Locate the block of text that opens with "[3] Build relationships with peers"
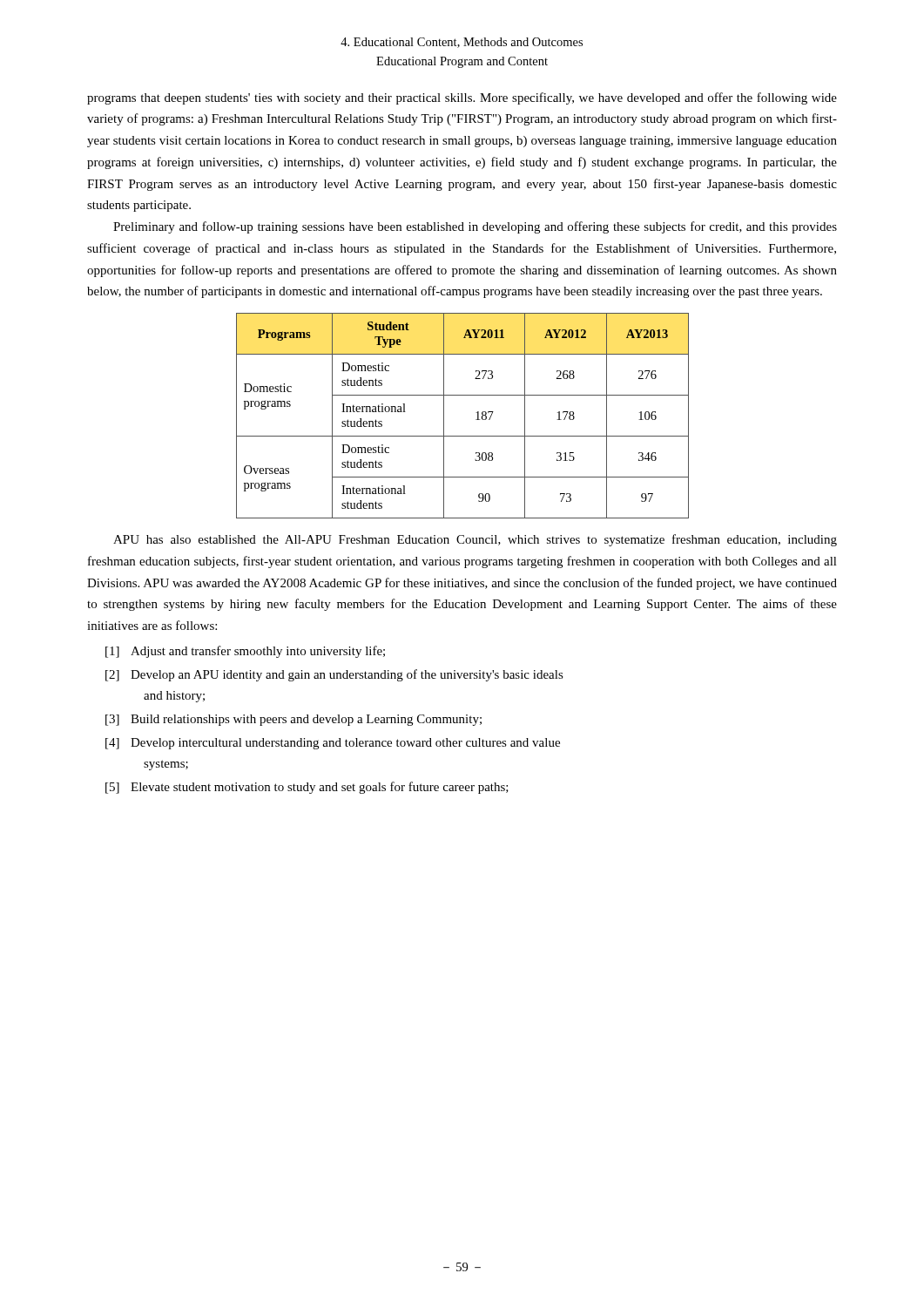The height and width of the screenshot is (1307, 924). (x=462, y=719)
